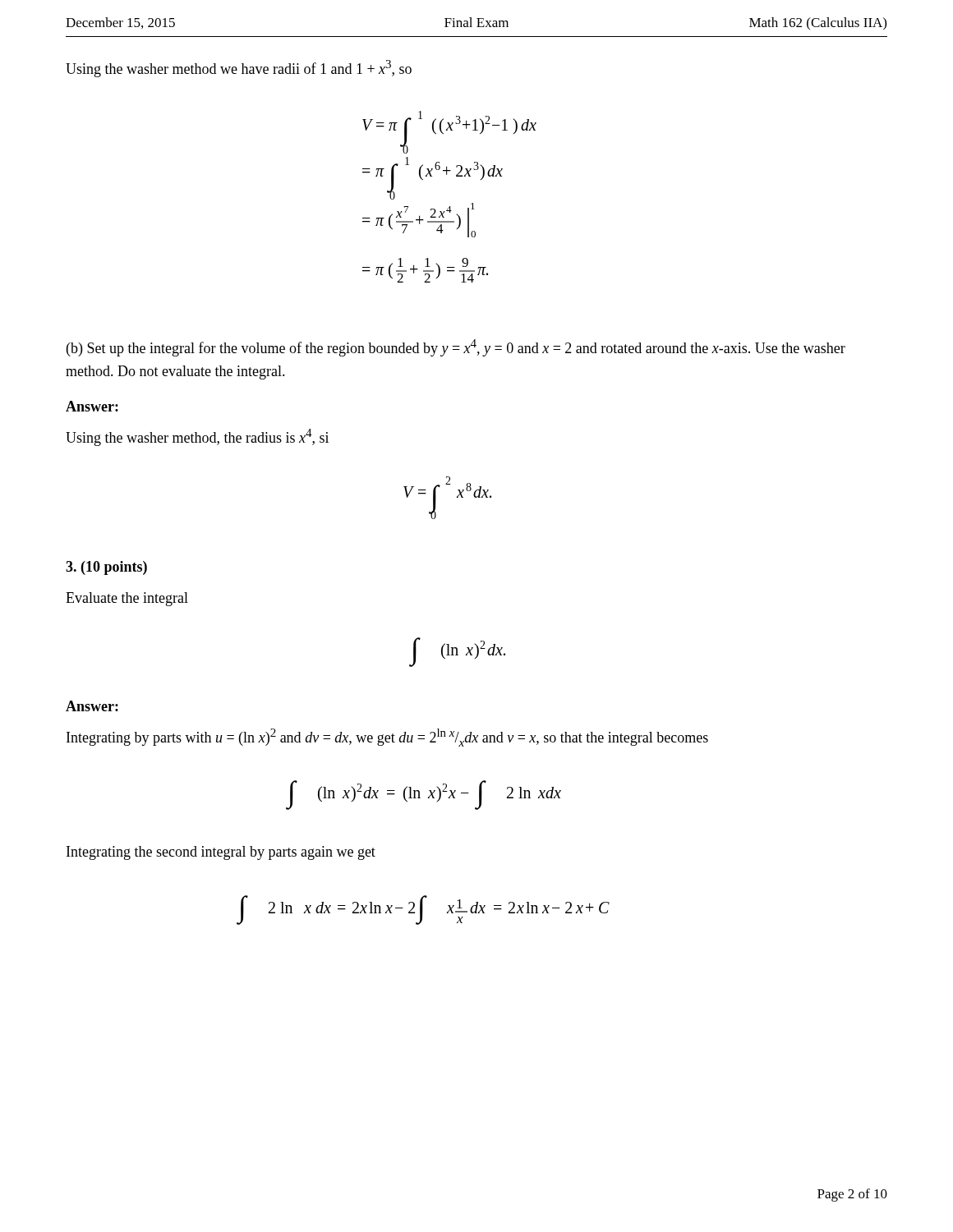The height and width of the screenshot is (1232, 953).
Task: Navigate to the text block starting "3. (10 points)"
Action: pos(107,566)
